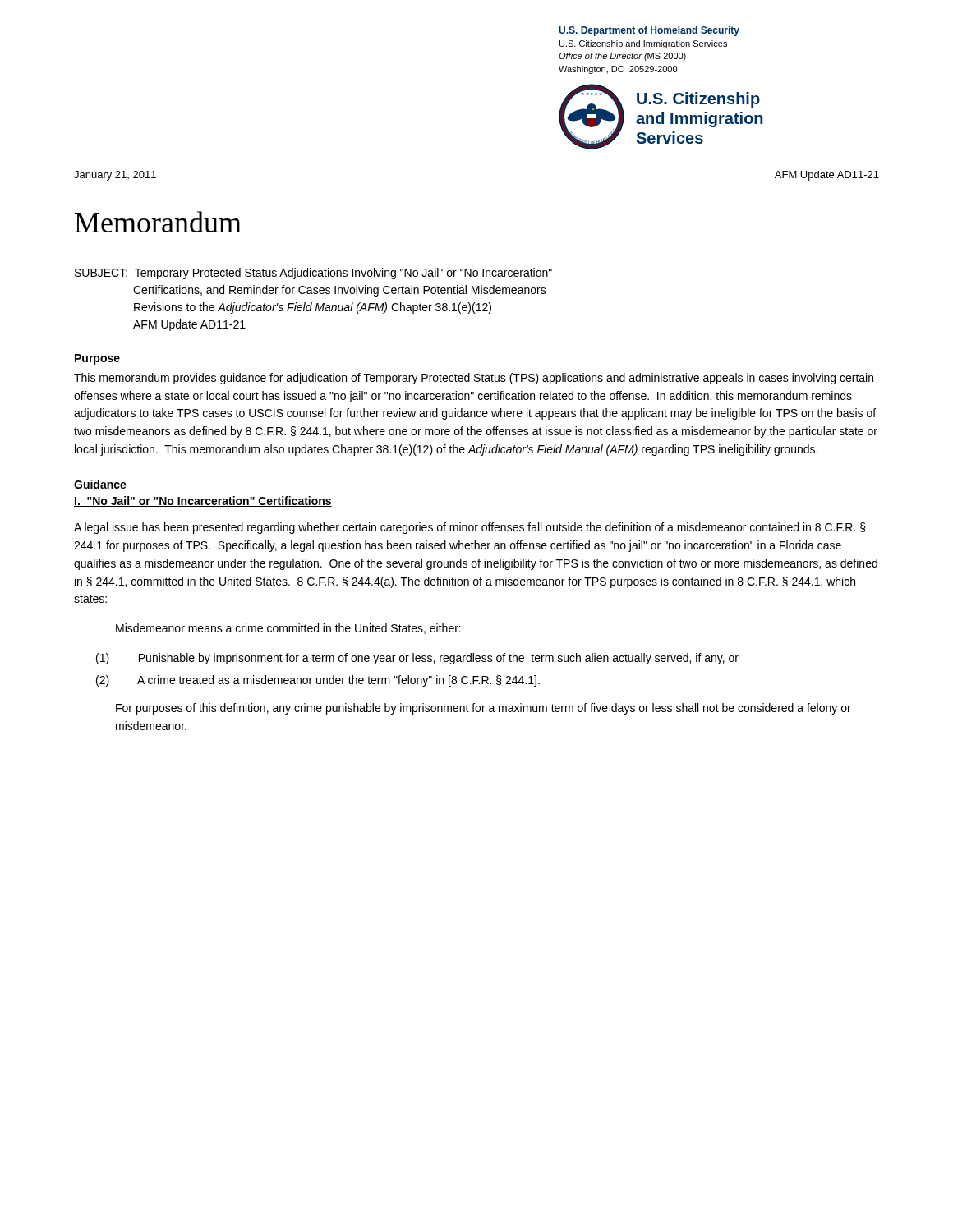
Task: Where is the passage that starts "Misdemeanor means a crime committed in the"?
Action: 288,628
